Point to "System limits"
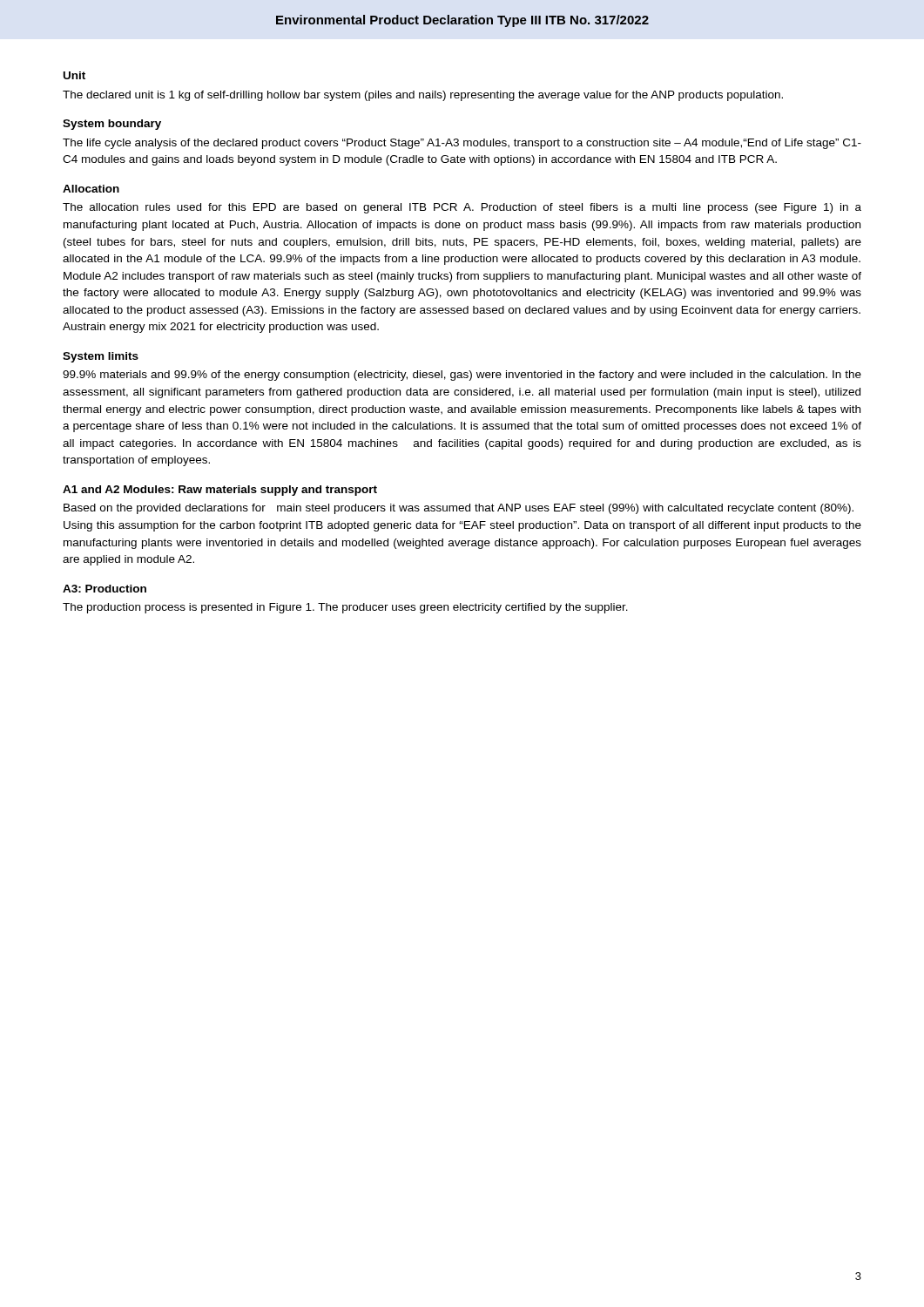The height and width of the screenshot is (1307, 924). point(101,356)
